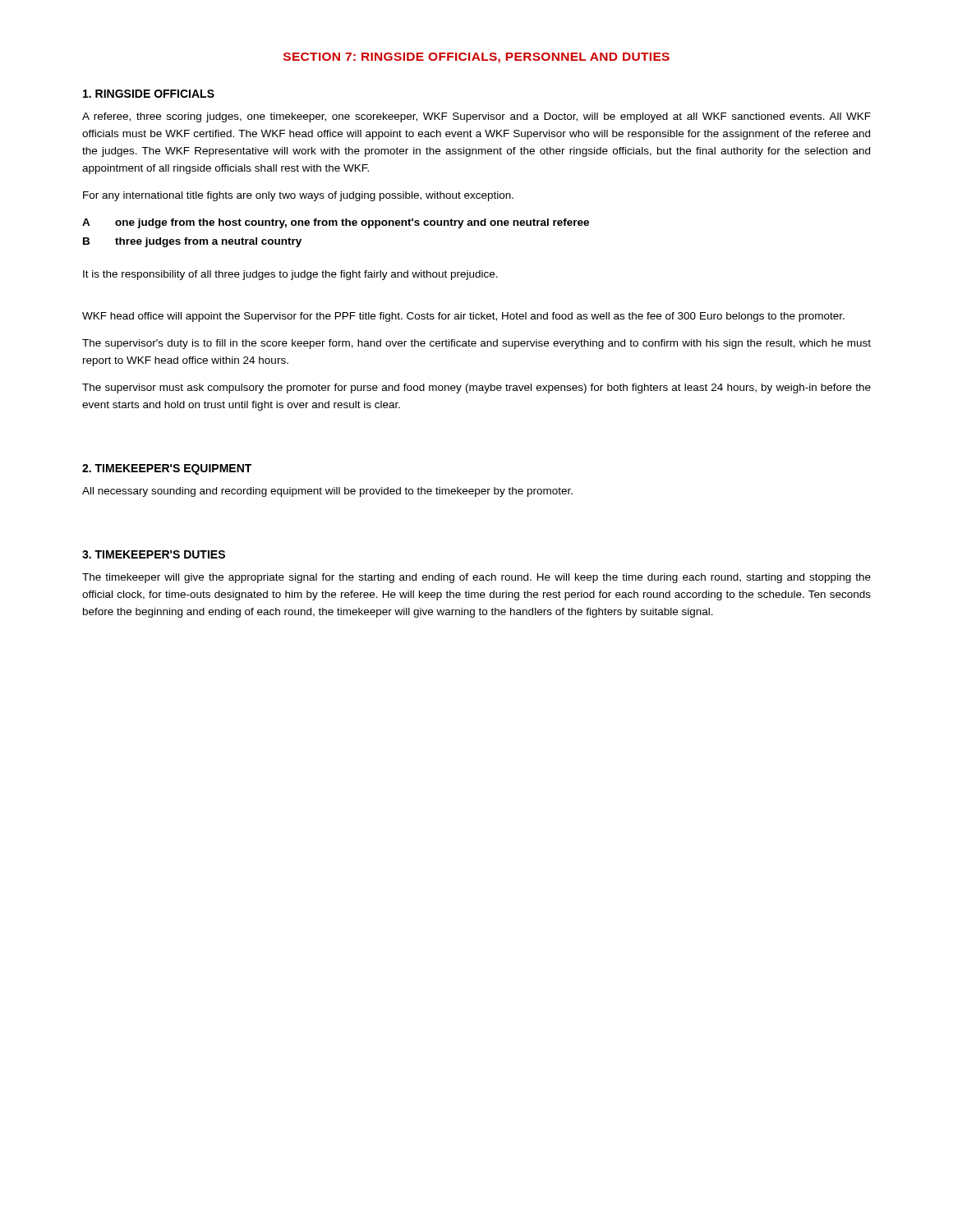Find the block on this page that starts "The supervisor's duty is"
Viewport: 953px width, 1232px height.
point(476,352)
